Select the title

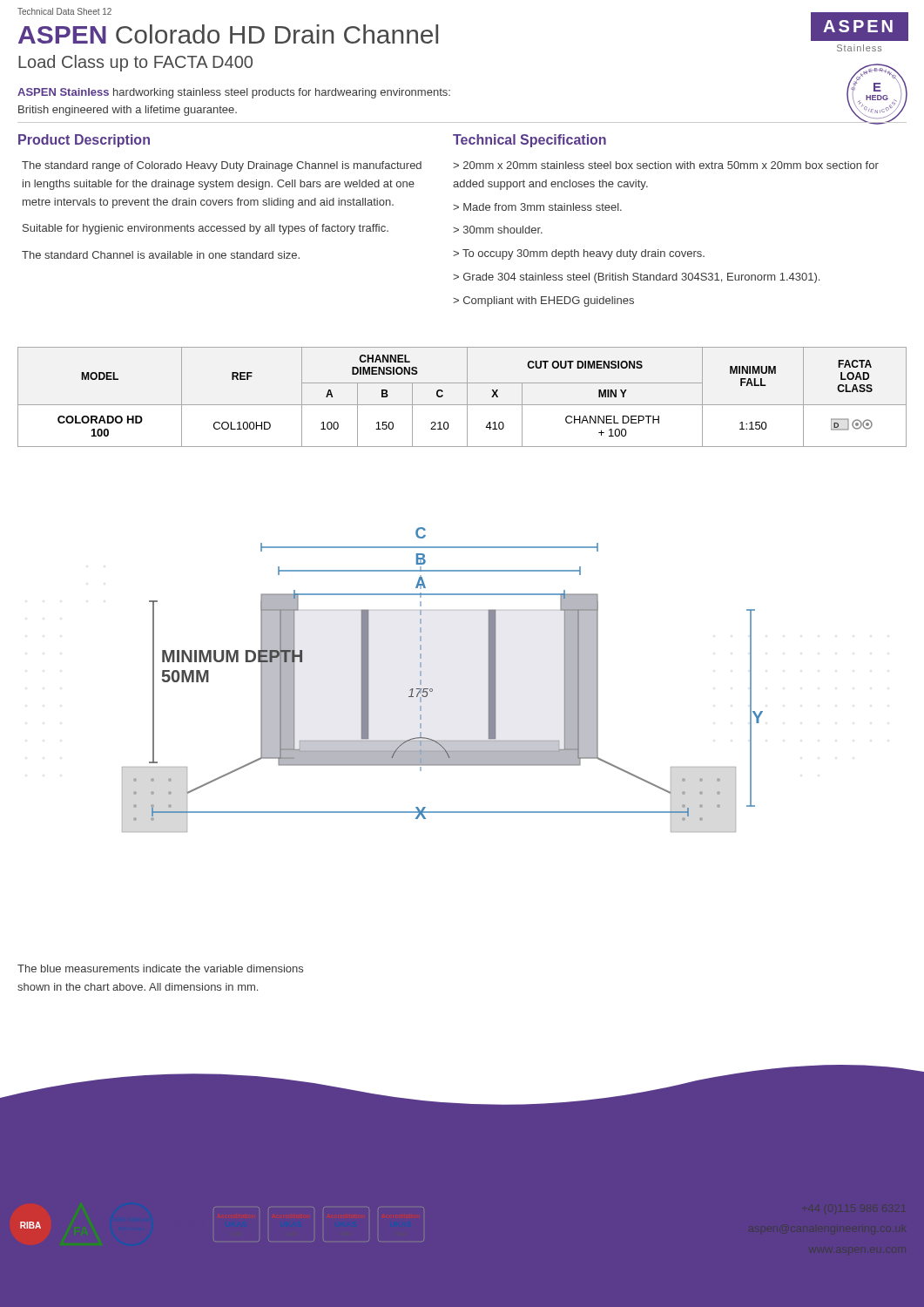tap(229, 46)
